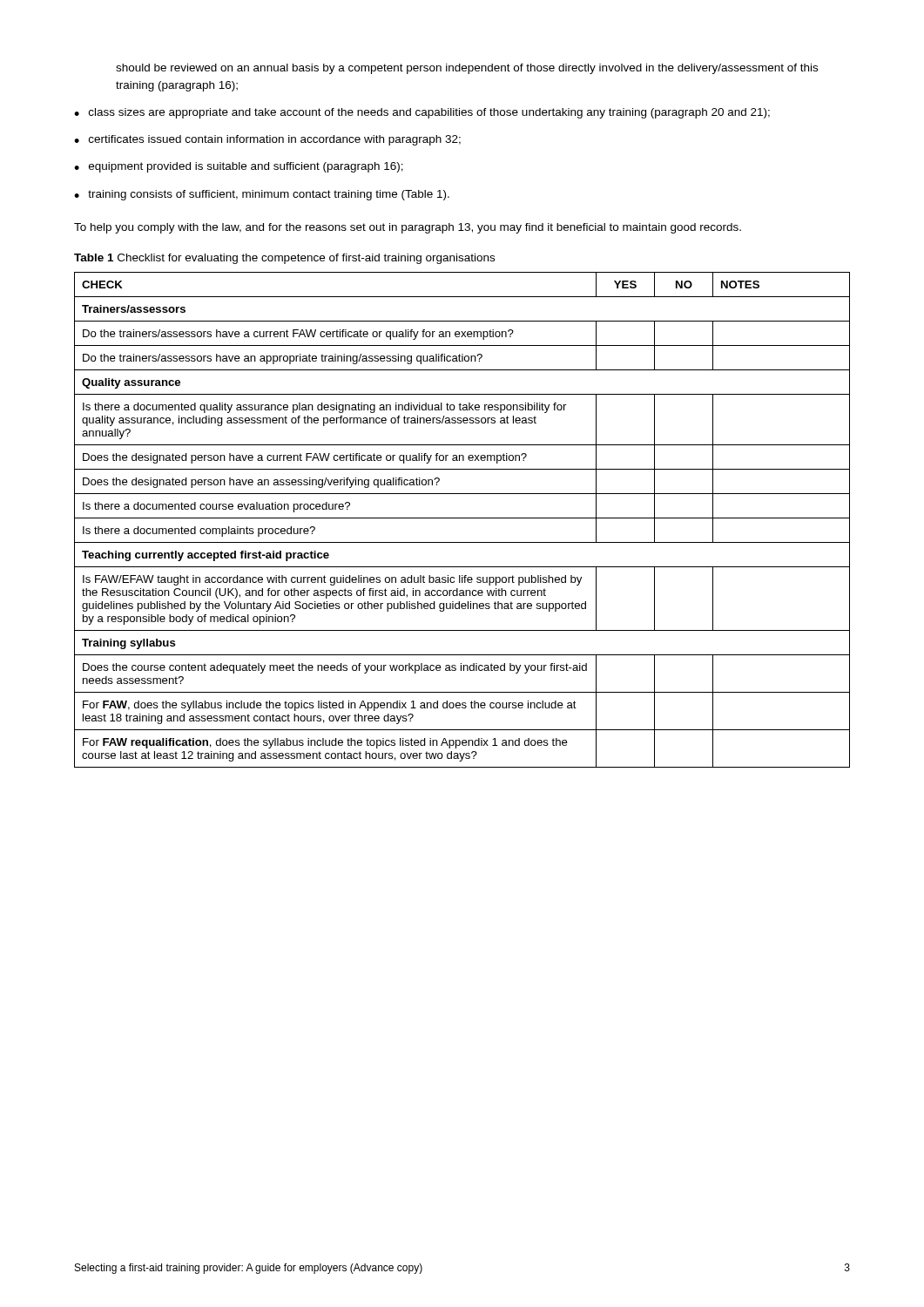Select the element starting "• training consists of sufficient, minimum contact"
Viewport: 924px width, 1307px height.
[x=262, y=195]
